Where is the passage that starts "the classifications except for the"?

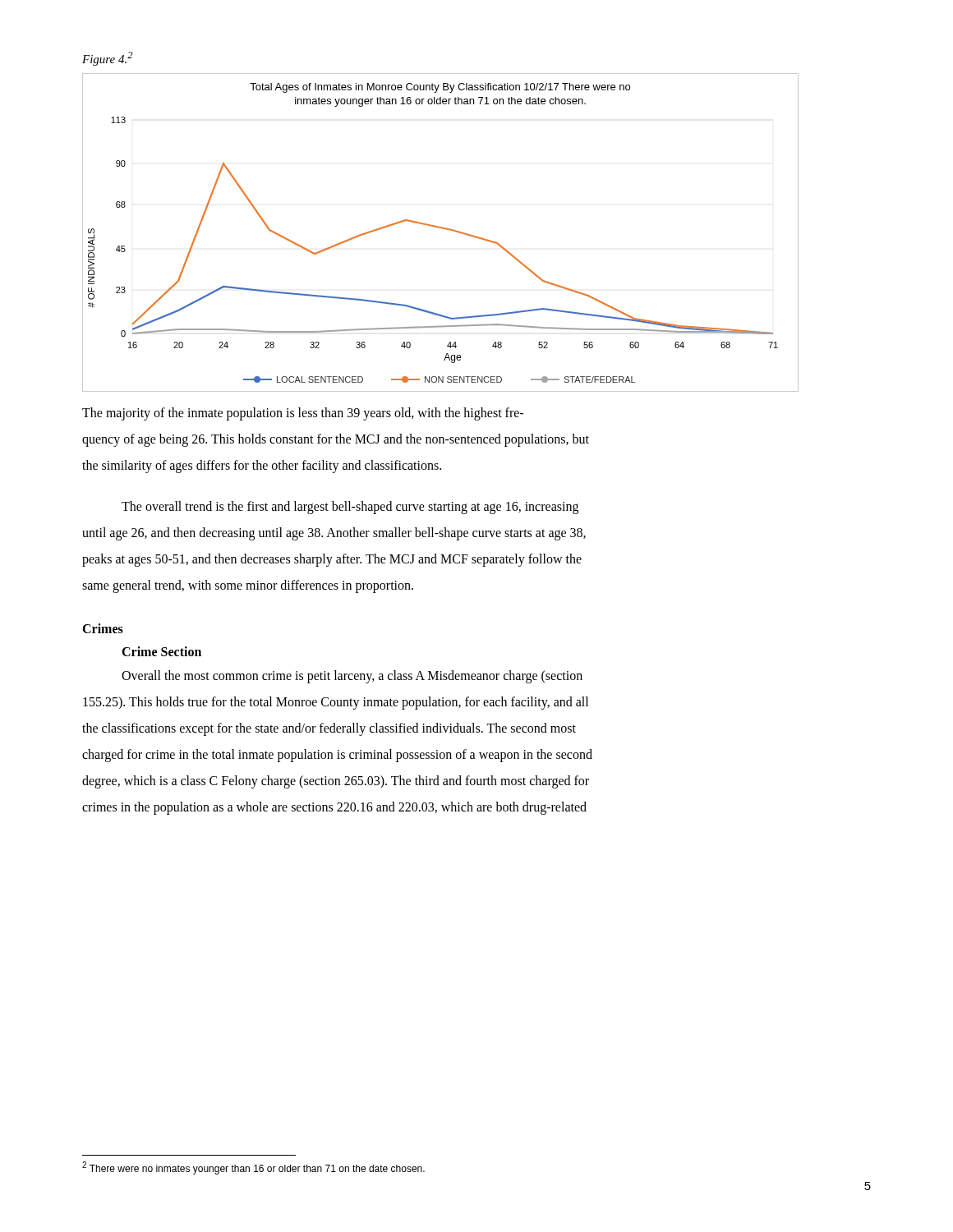pyautogui.click(x=329, y=728)
